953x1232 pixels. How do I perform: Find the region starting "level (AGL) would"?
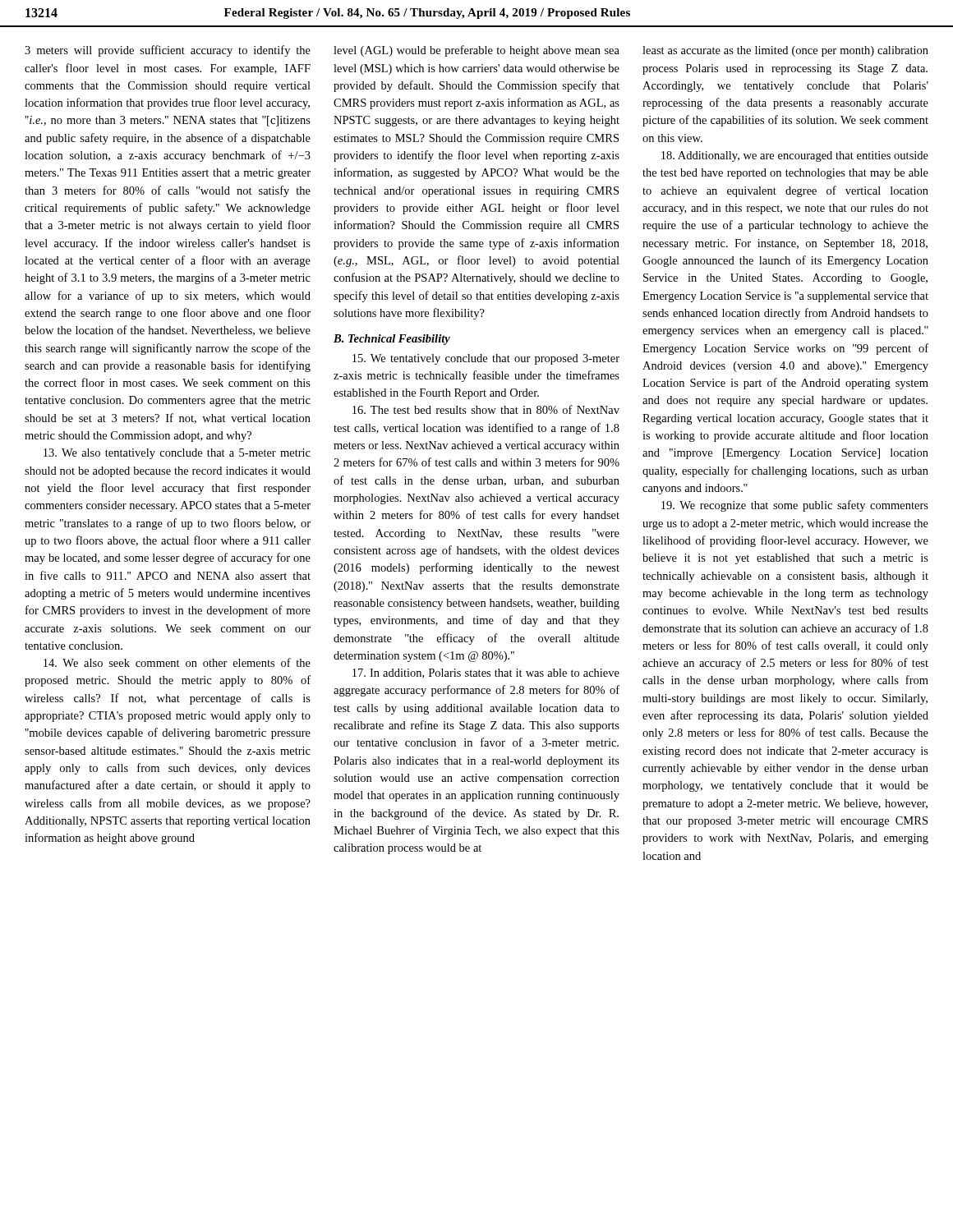click(x=476, y=182)
